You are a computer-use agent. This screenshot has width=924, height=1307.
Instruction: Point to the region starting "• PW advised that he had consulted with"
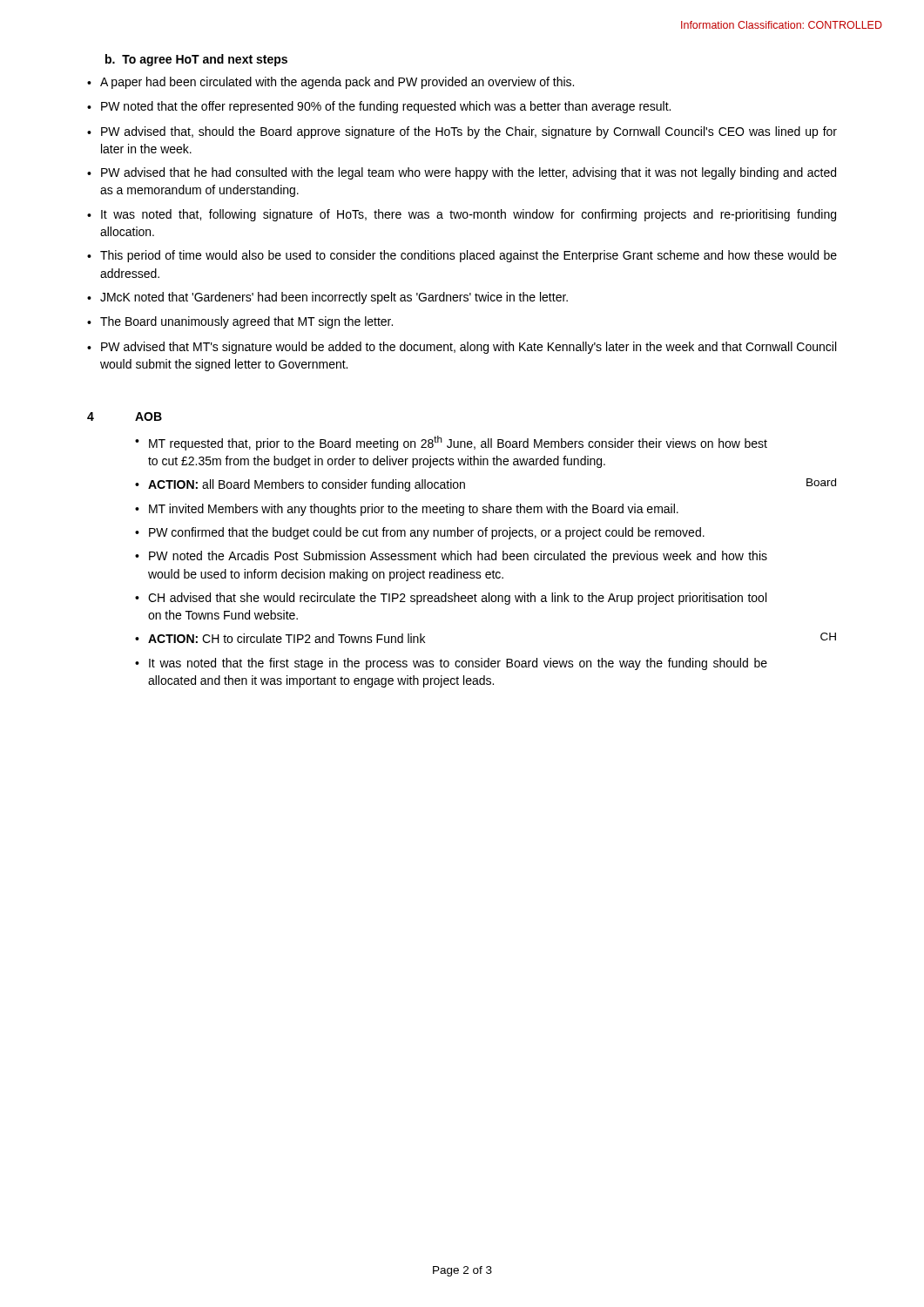point(462,182)
